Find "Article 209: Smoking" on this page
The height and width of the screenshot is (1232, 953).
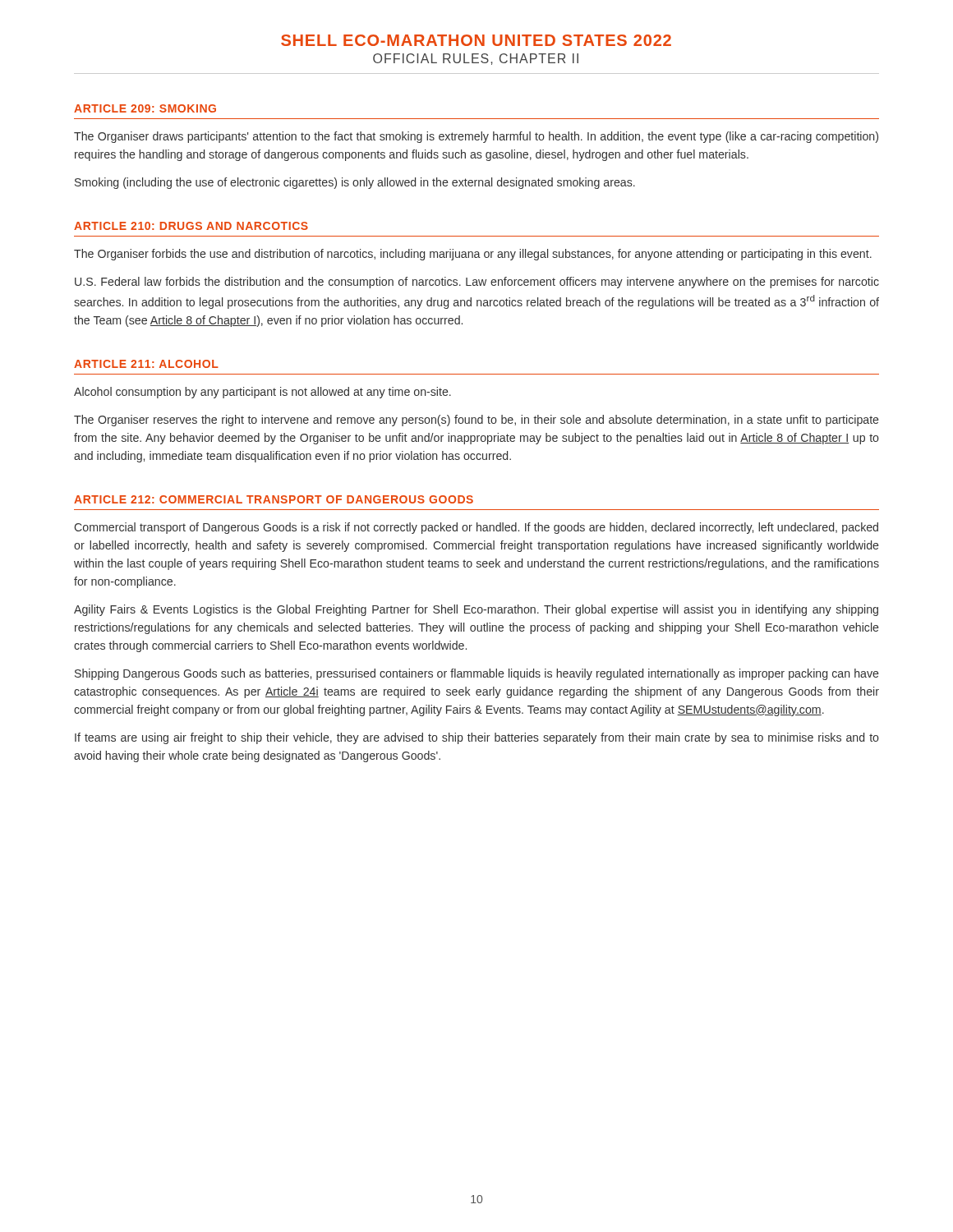(x=146, y=108)
